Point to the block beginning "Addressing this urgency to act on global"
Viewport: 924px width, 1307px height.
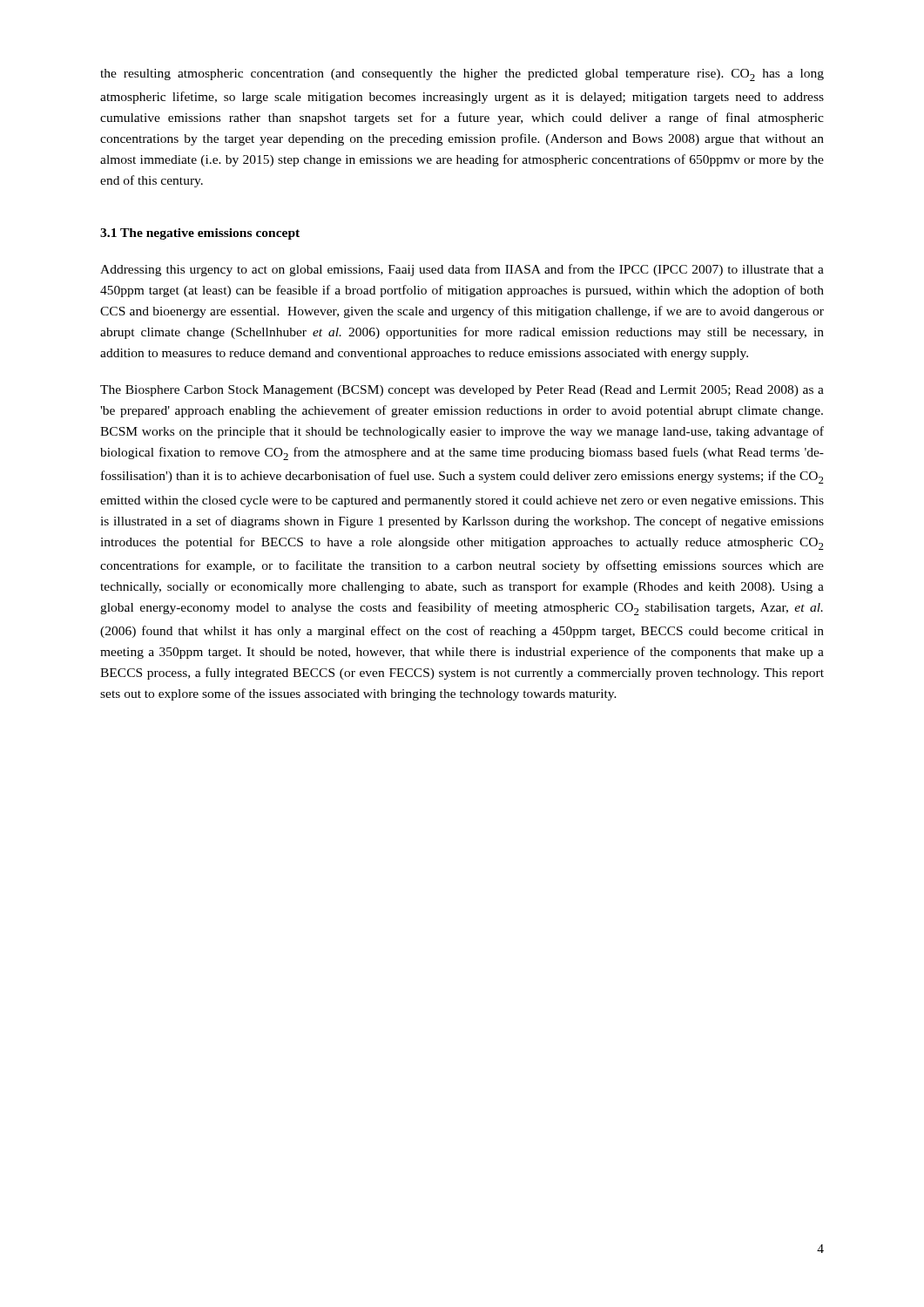pos(462,311)
